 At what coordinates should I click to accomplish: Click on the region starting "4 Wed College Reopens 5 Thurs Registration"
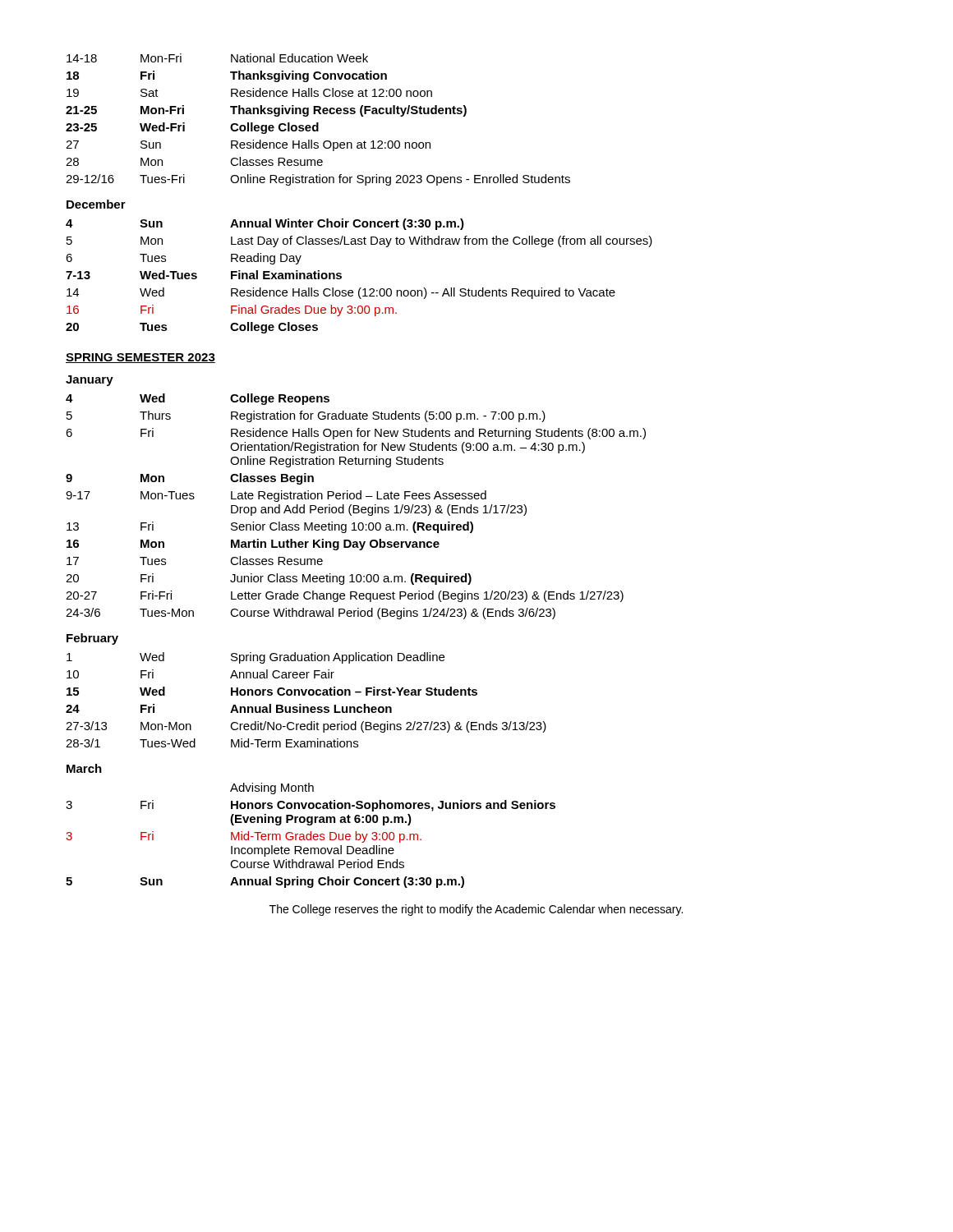click(476, 505)
